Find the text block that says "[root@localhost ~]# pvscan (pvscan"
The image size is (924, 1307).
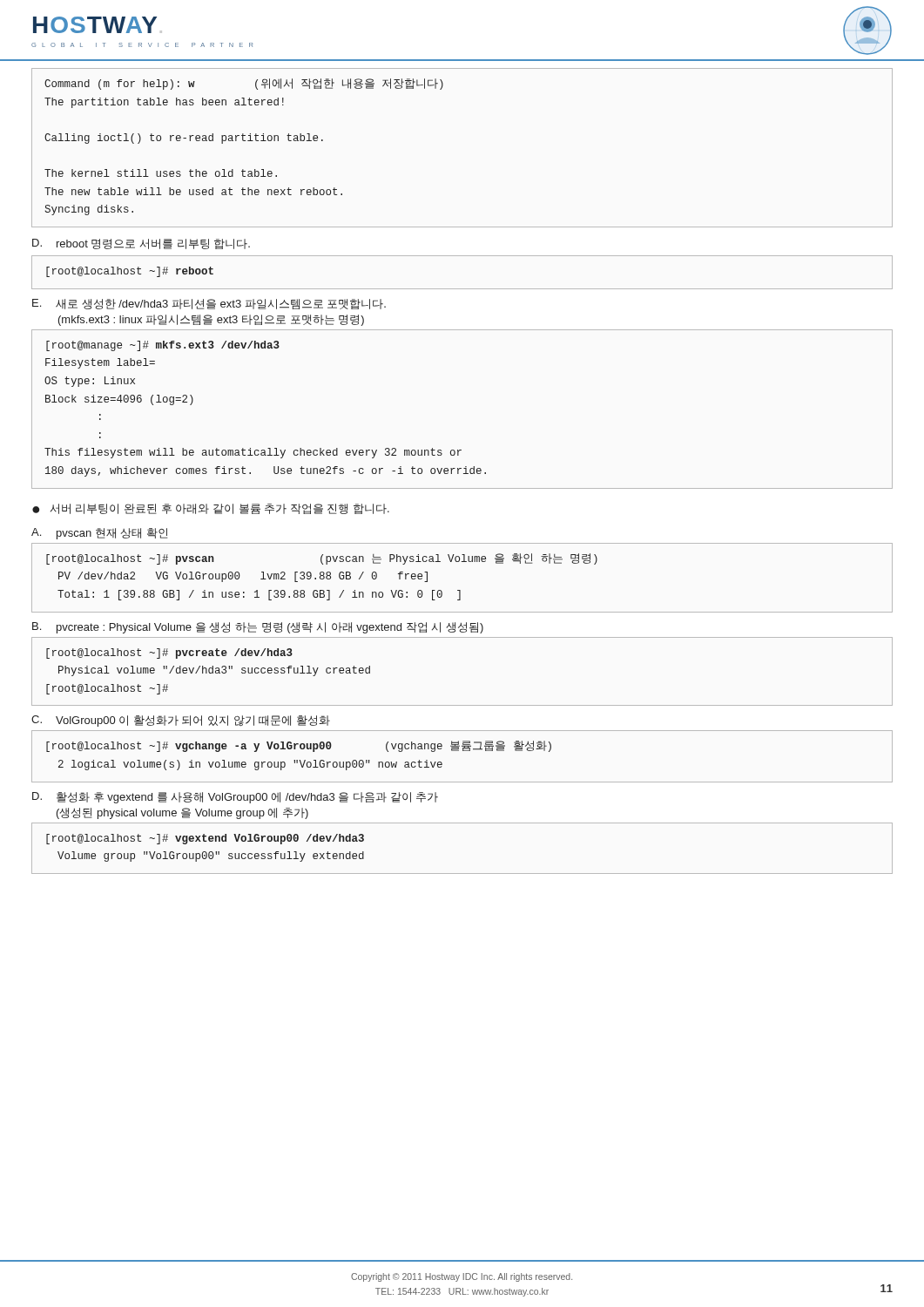tap(462, 577)
